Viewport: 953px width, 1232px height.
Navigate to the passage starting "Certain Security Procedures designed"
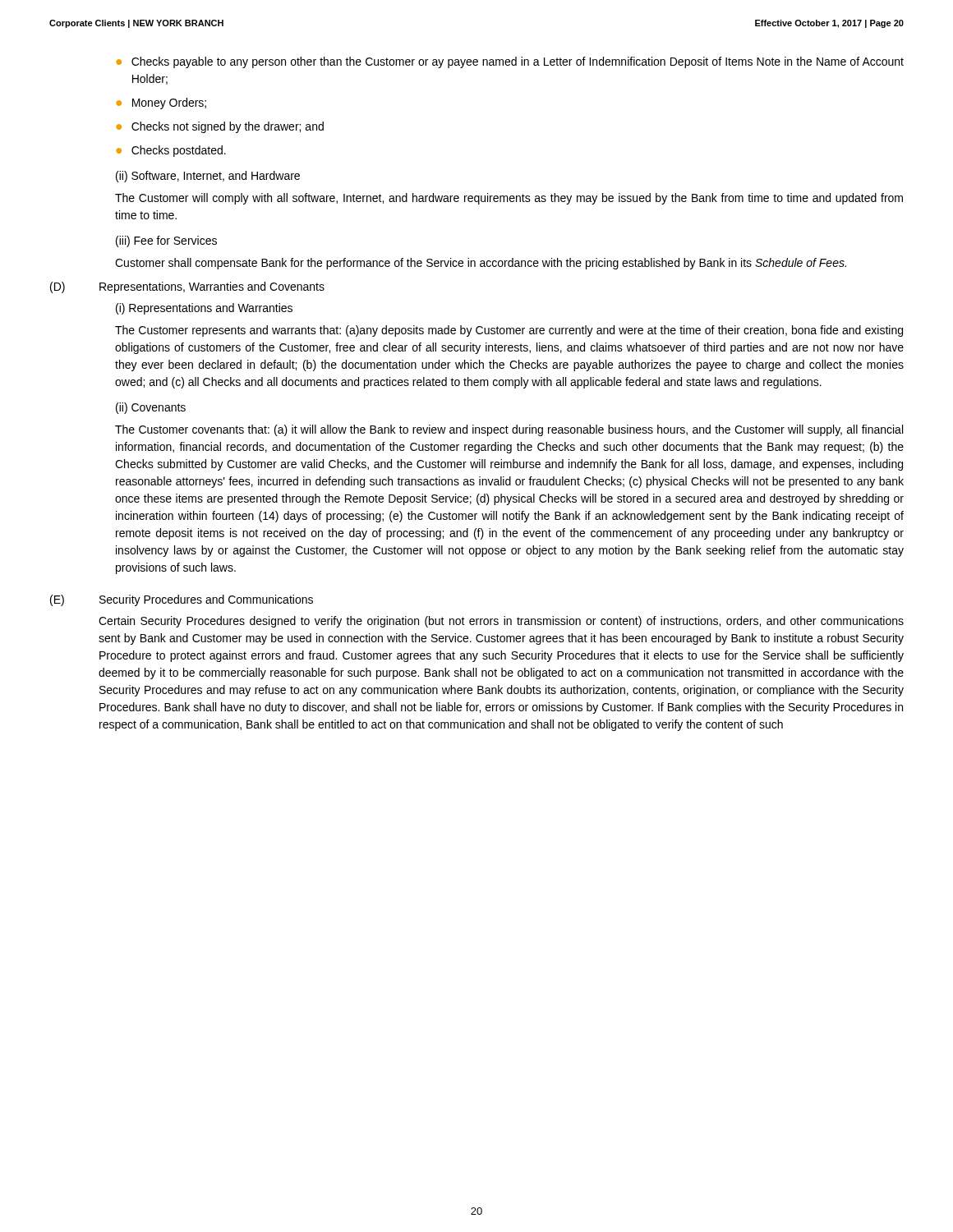[x=501, y=673]
